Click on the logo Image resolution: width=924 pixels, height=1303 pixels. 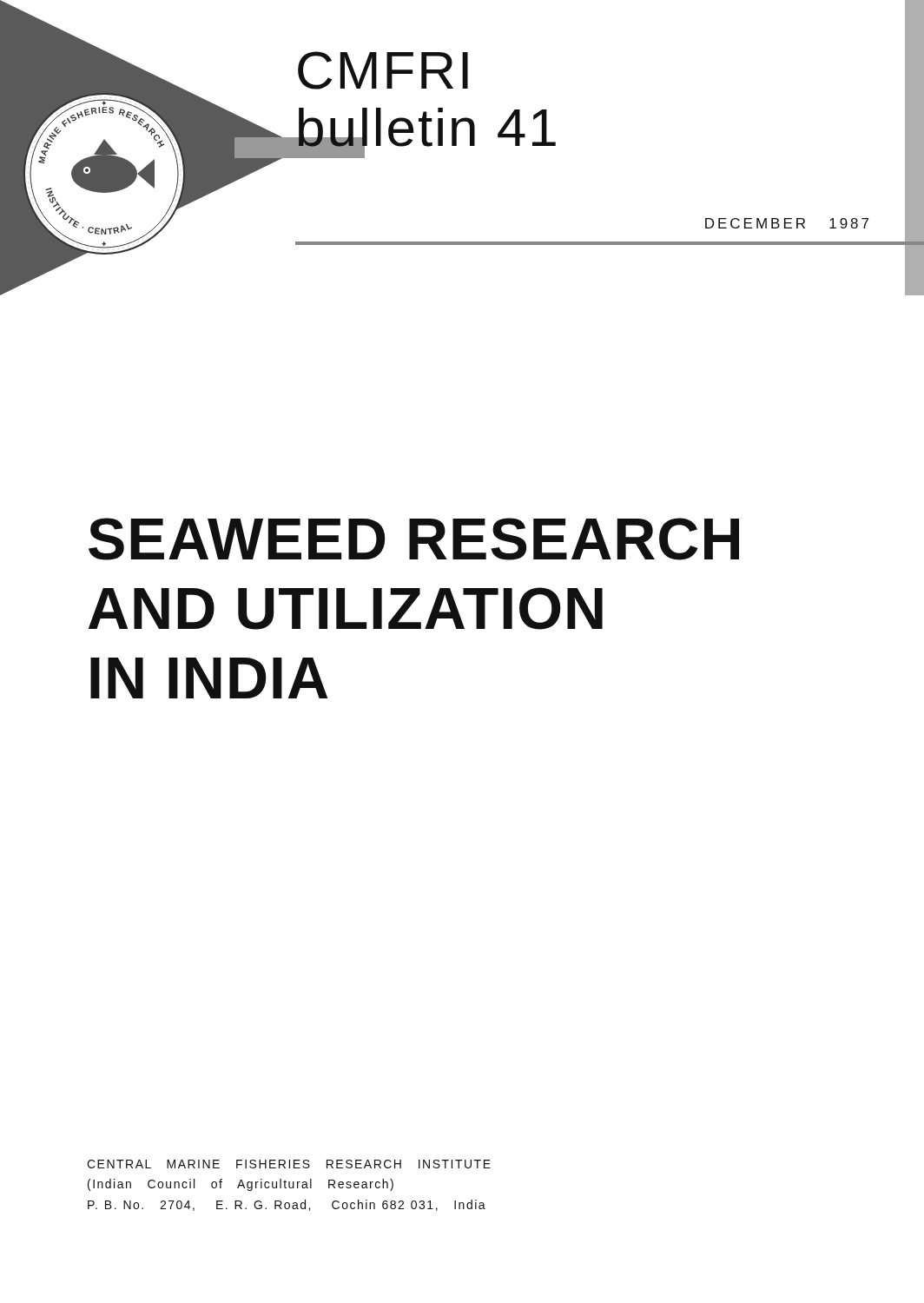pos(182,148)
